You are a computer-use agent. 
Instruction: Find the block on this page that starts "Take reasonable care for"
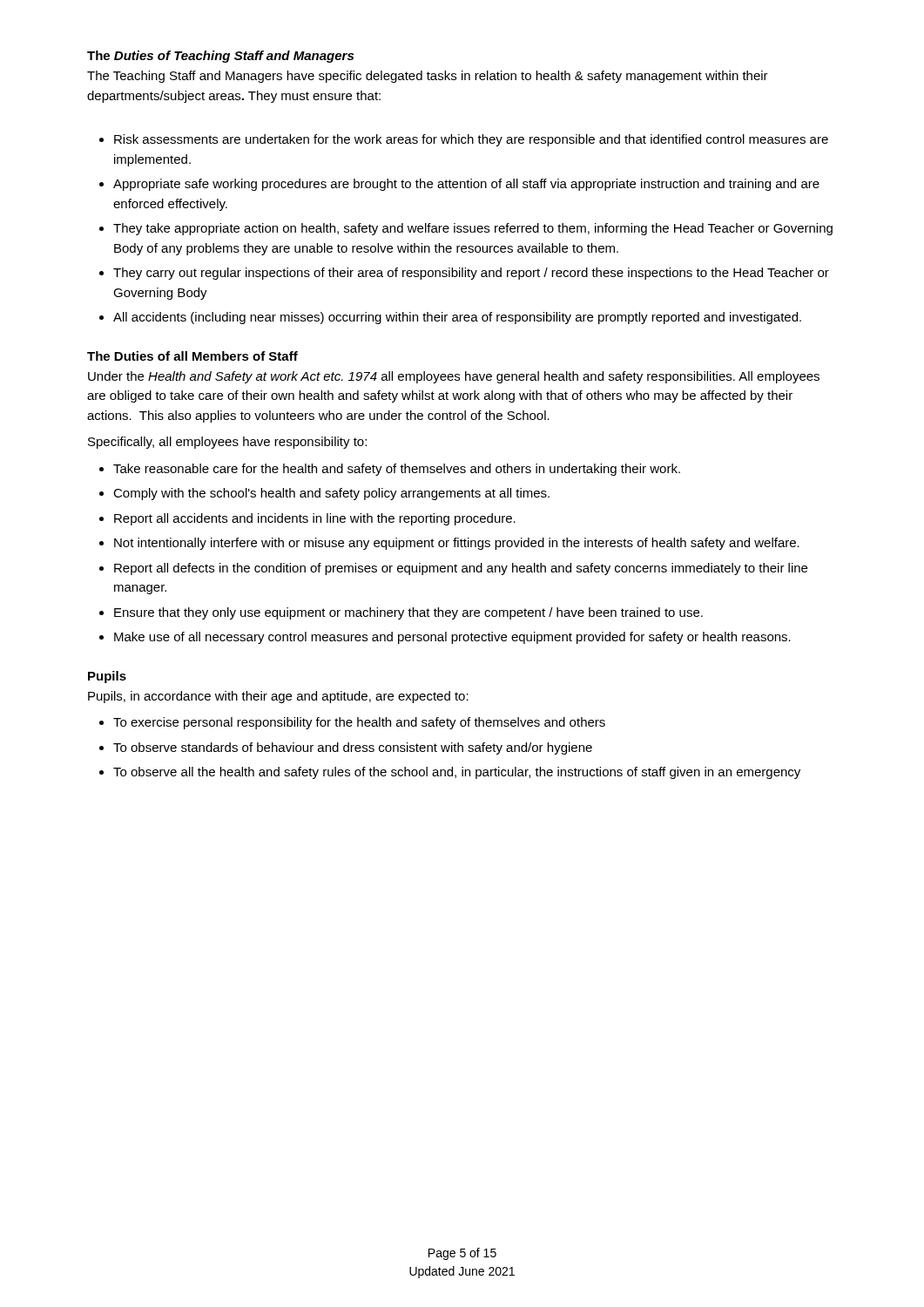(x=397, y=468)
